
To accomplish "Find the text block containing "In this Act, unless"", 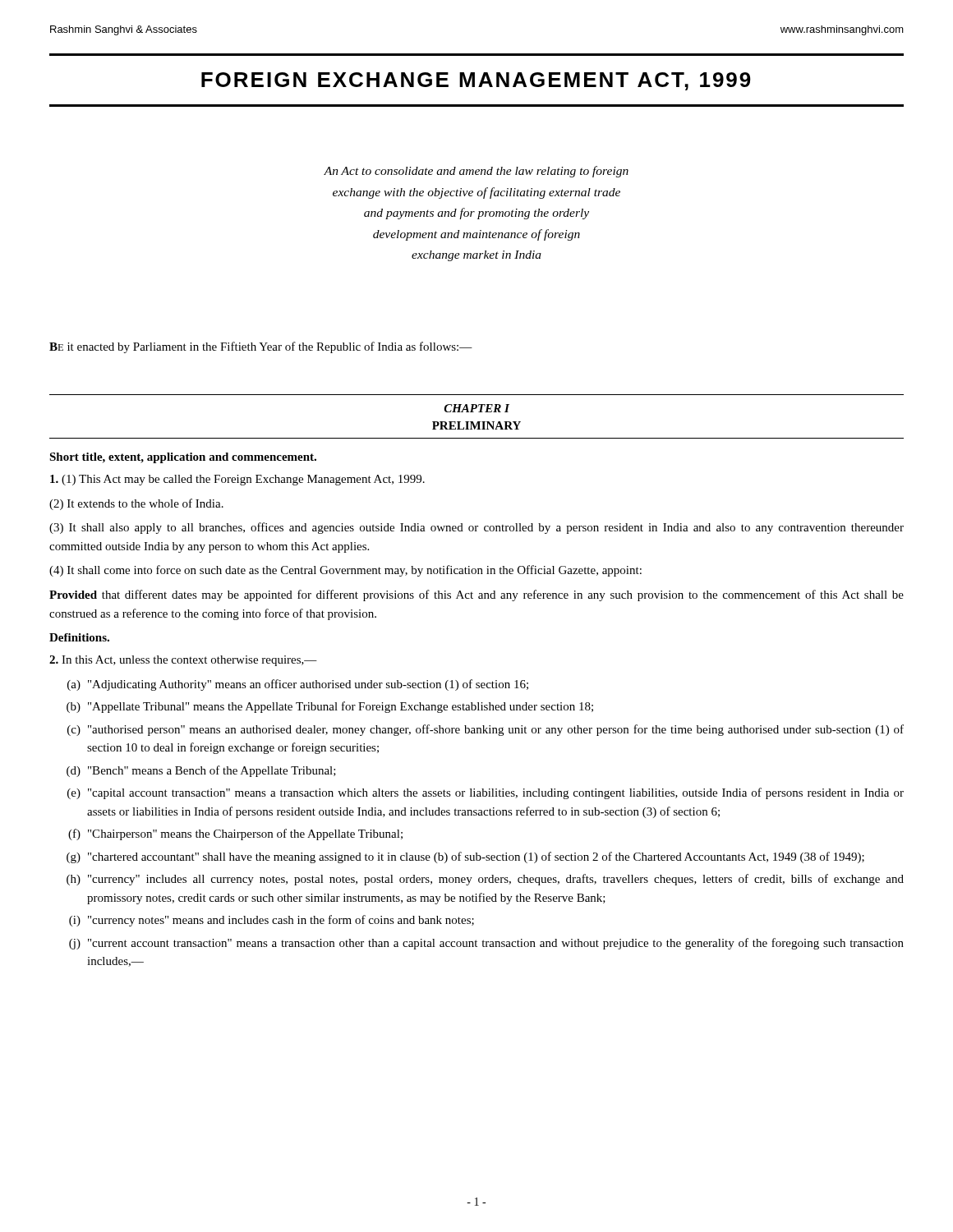I will point(183,661).
